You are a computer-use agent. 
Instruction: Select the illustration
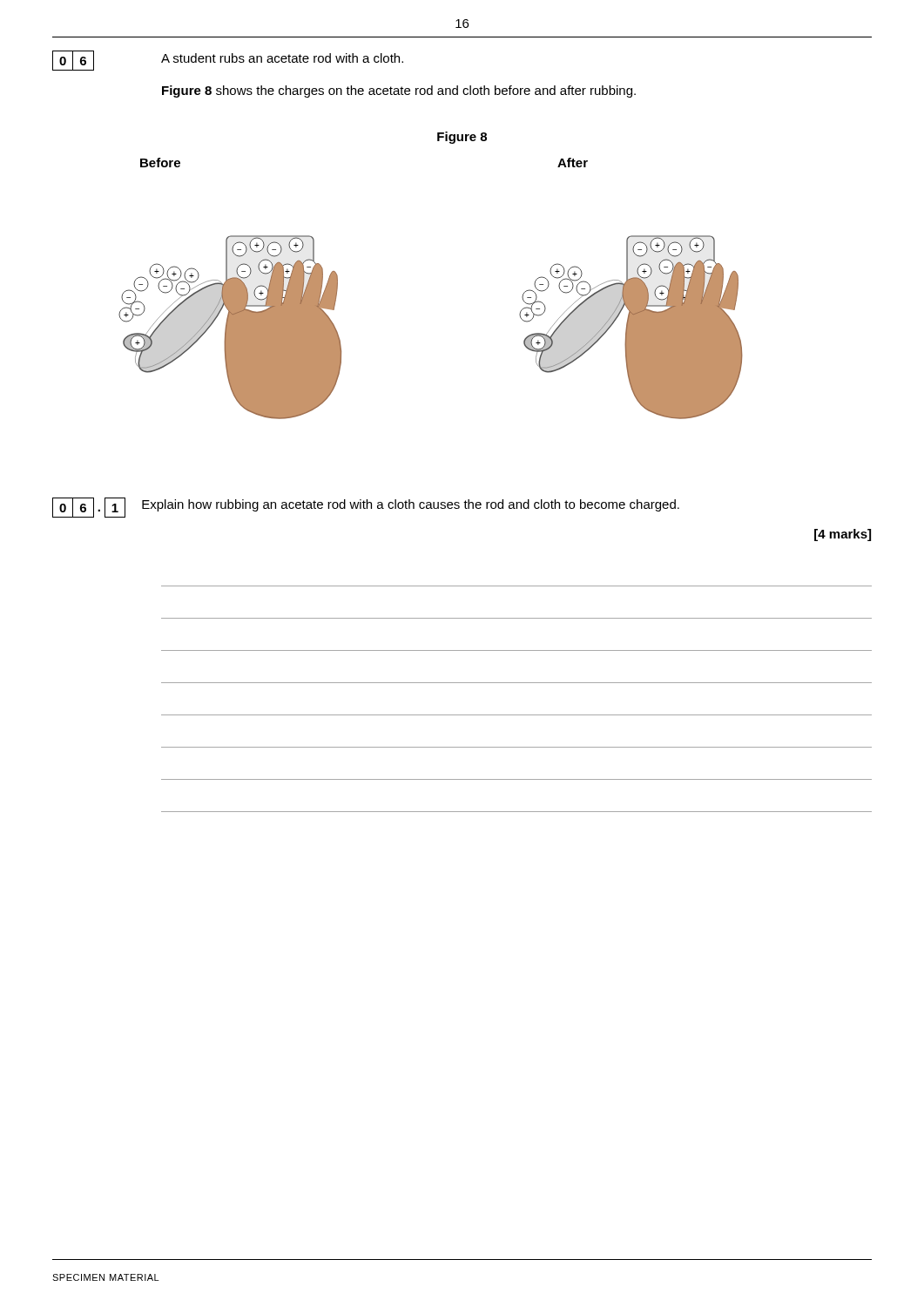tap(462, 303)
